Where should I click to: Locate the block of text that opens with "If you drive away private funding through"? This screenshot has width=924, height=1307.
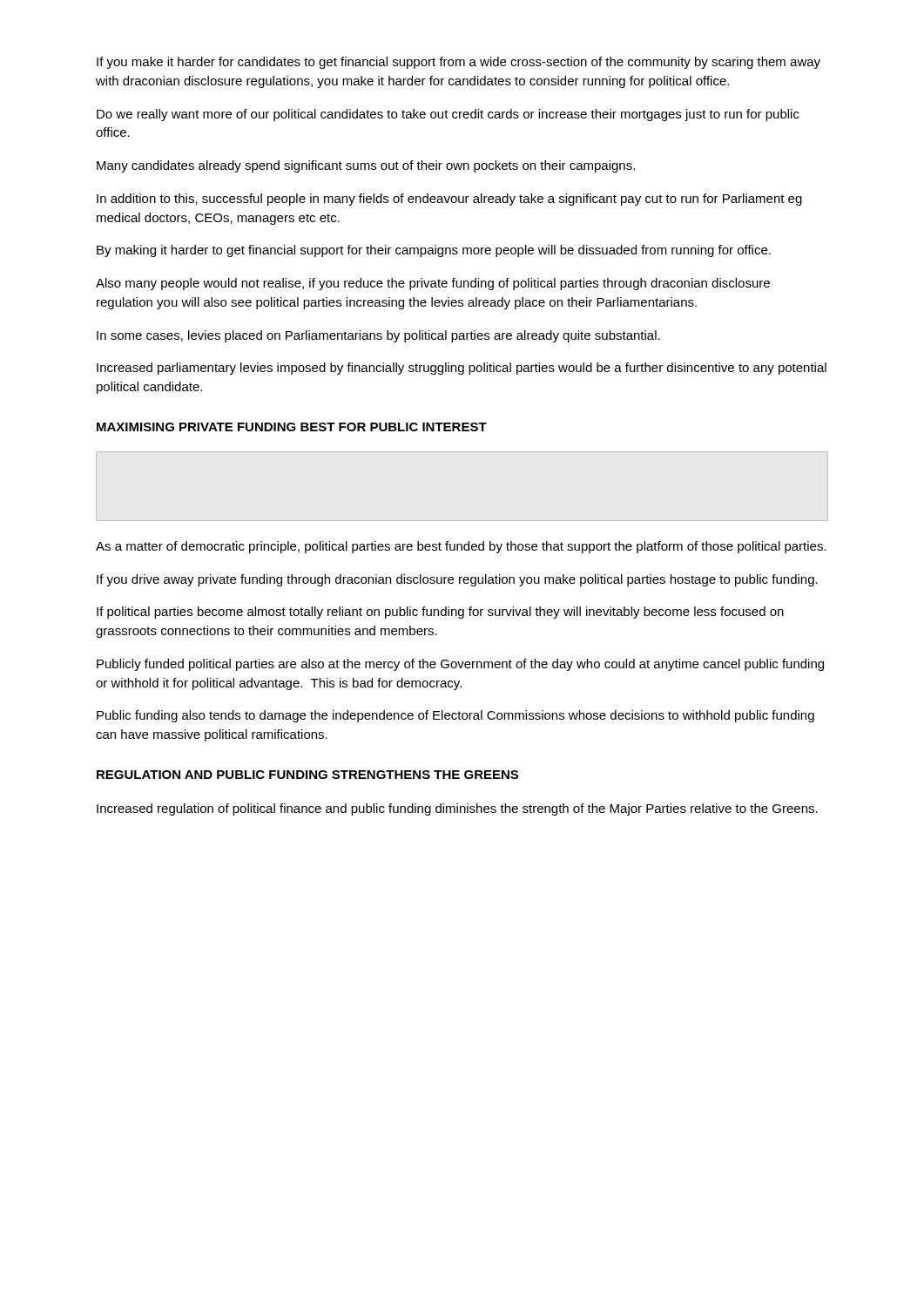[x=457, y=579]
